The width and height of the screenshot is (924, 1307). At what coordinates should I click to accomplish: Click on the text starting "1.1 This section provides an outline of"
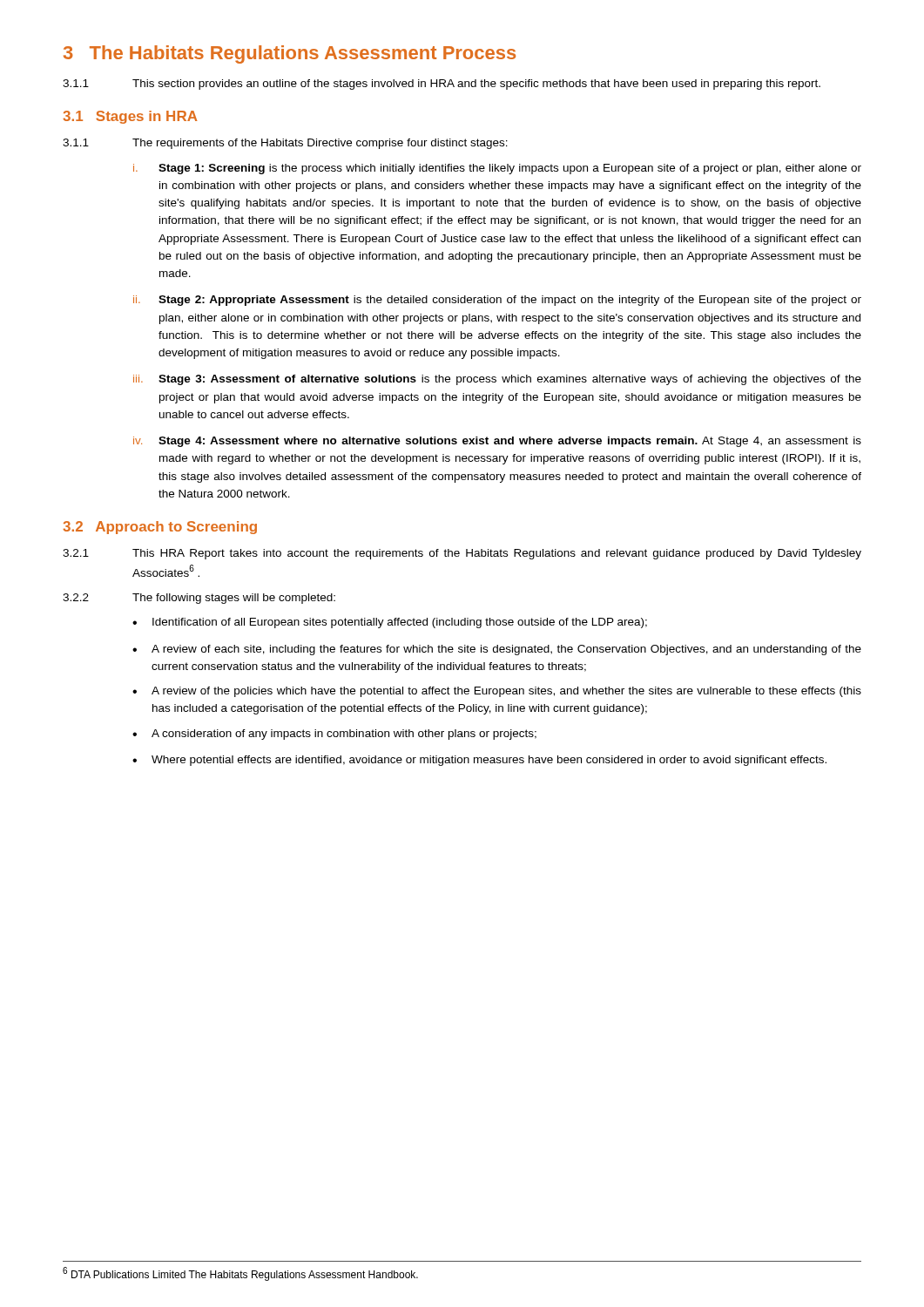click(x=462, y=84)
